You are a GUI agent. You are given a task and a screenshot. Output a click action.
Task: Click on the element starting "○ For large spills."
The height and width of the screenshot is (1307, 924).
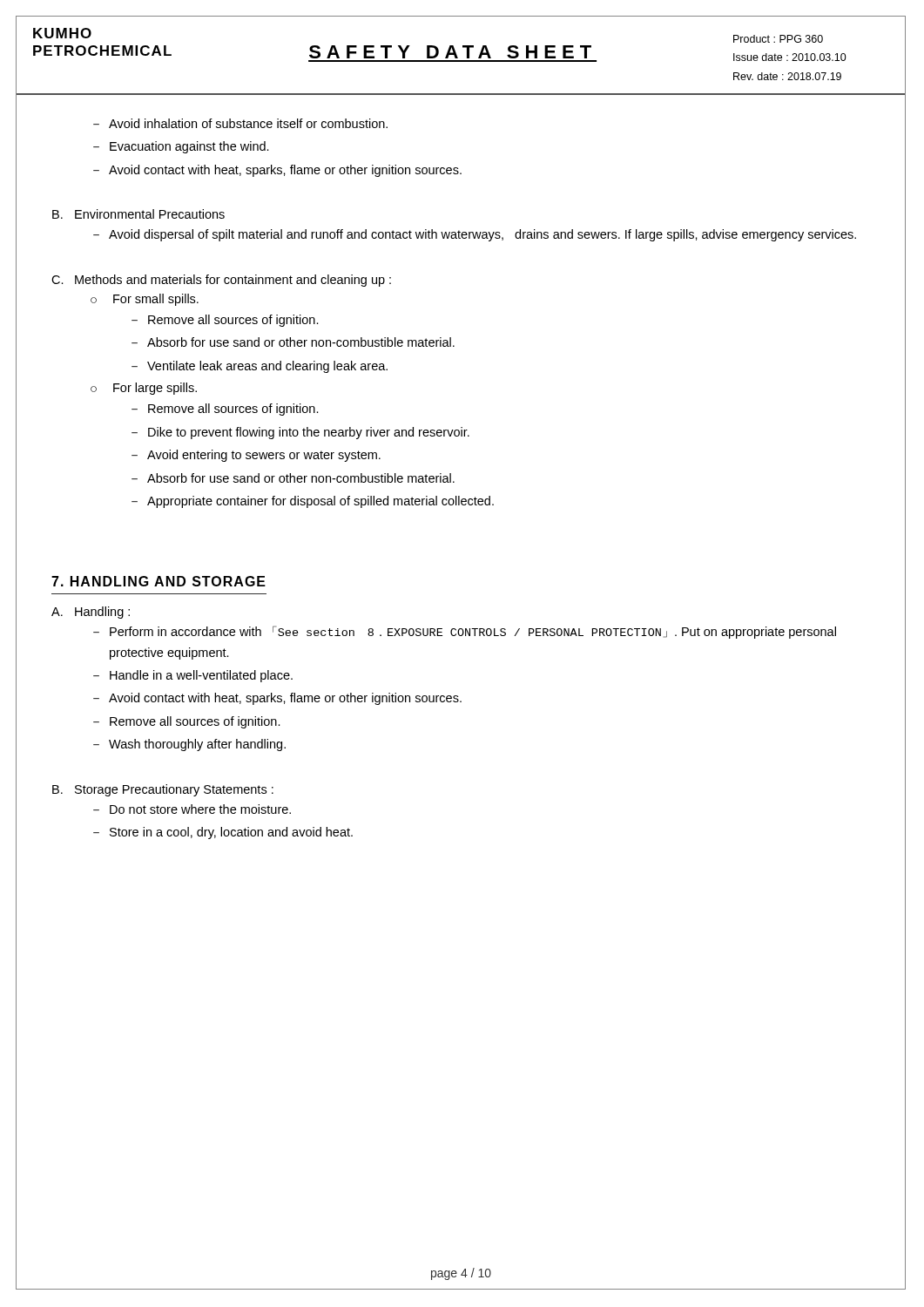point(144,389)
